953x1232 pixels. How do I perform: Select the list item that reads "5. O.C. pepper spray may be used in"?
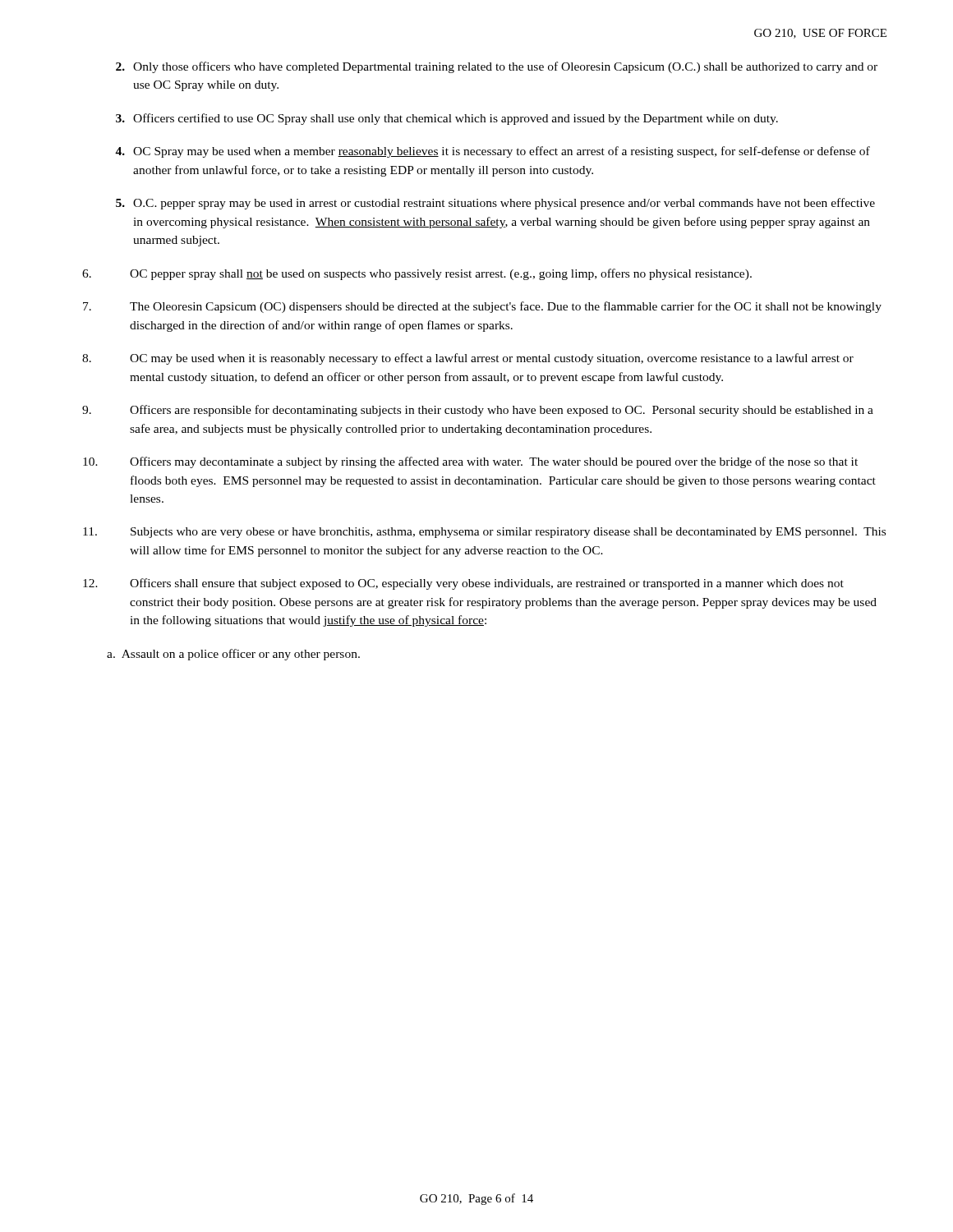(485, 222)
